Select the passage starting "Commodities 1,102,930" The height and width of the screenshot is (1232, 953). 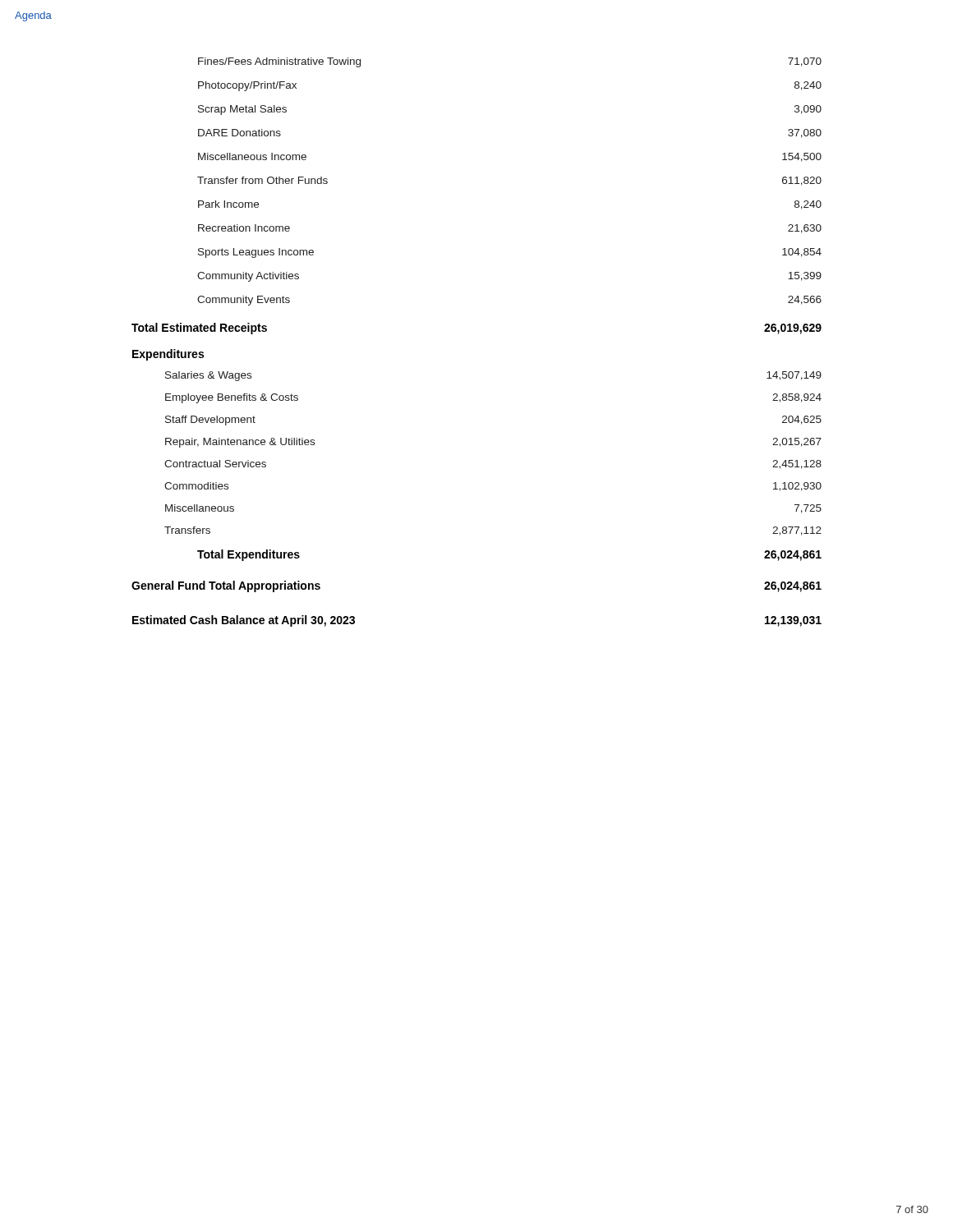198,487
